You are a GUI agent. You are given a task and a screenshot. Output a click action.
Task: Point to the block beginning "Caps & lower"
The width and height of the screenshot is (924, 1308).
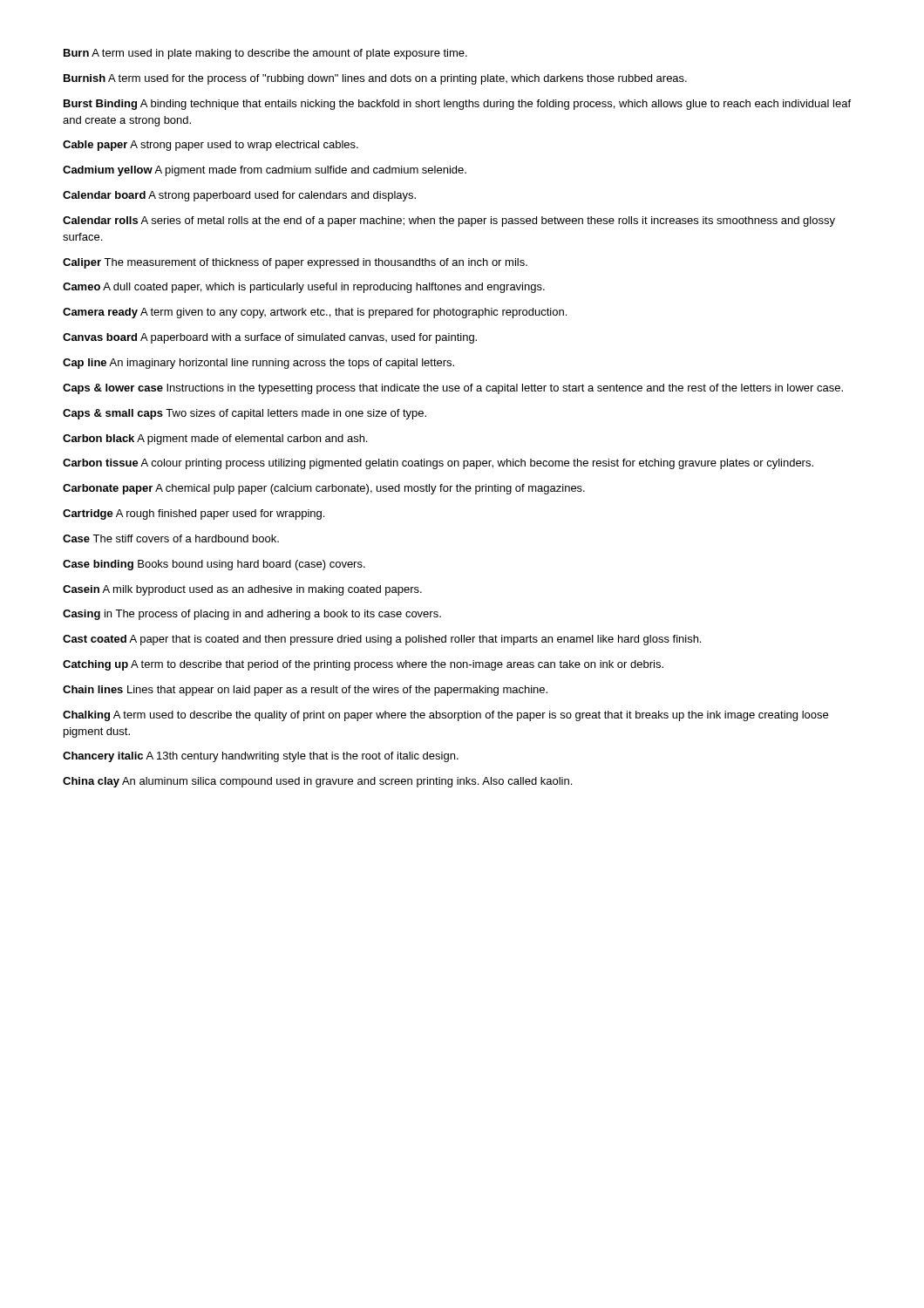[453, 387]
